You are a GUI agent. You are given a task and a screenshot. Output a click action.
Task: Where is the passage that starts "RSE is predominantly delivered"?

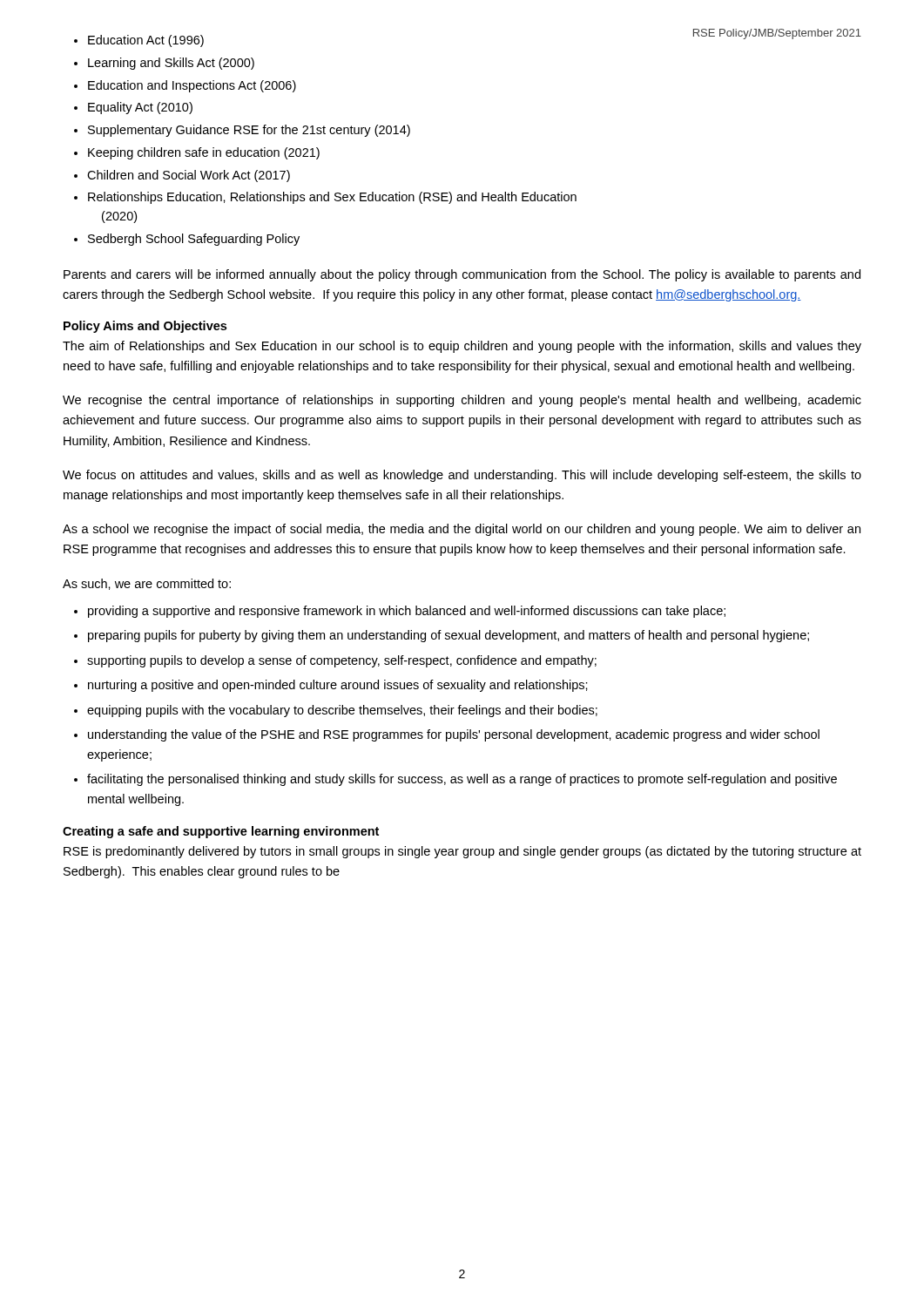(462, 861)
